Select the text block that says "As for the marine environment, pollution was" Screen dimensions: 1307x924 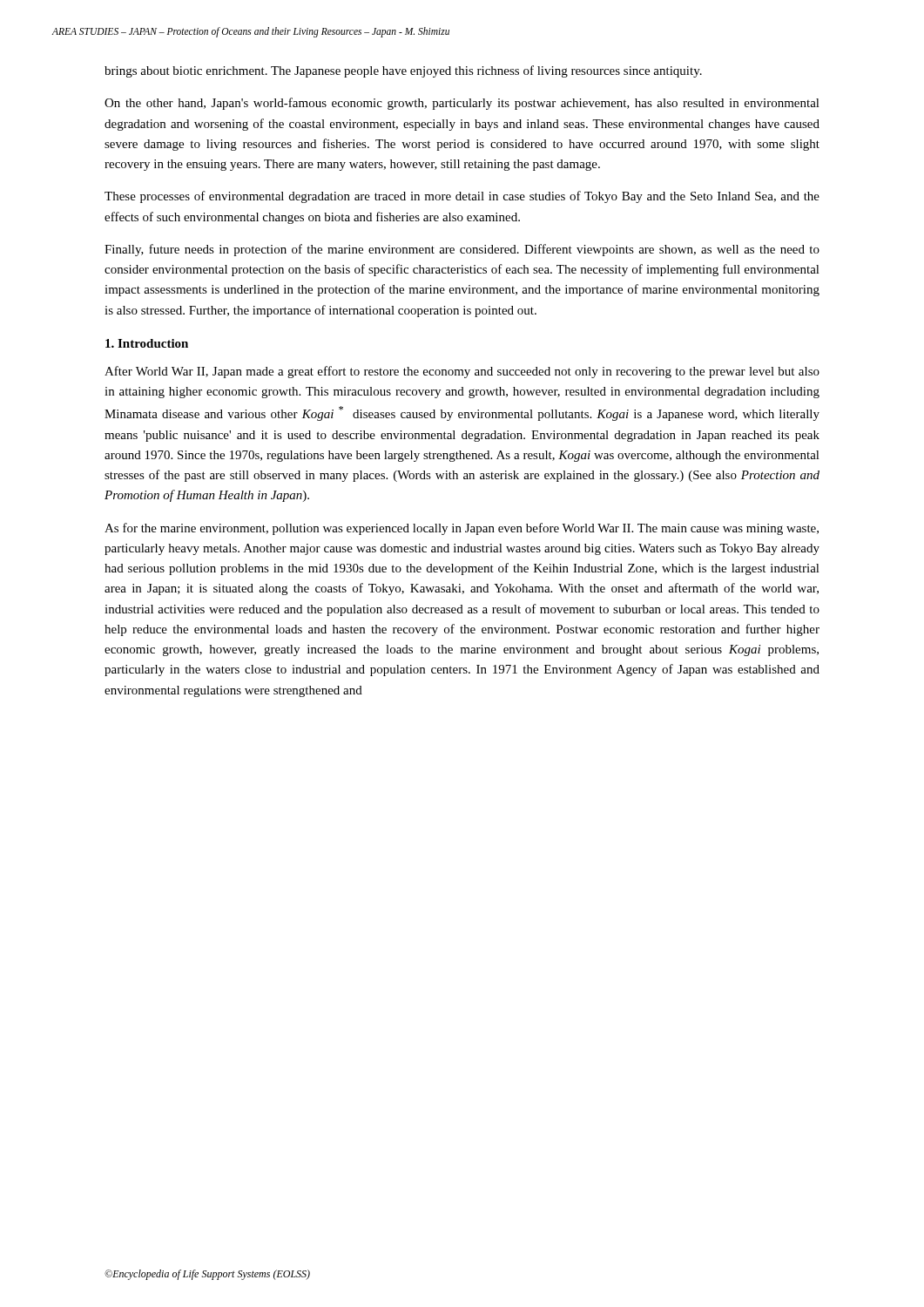pos(462,609)
